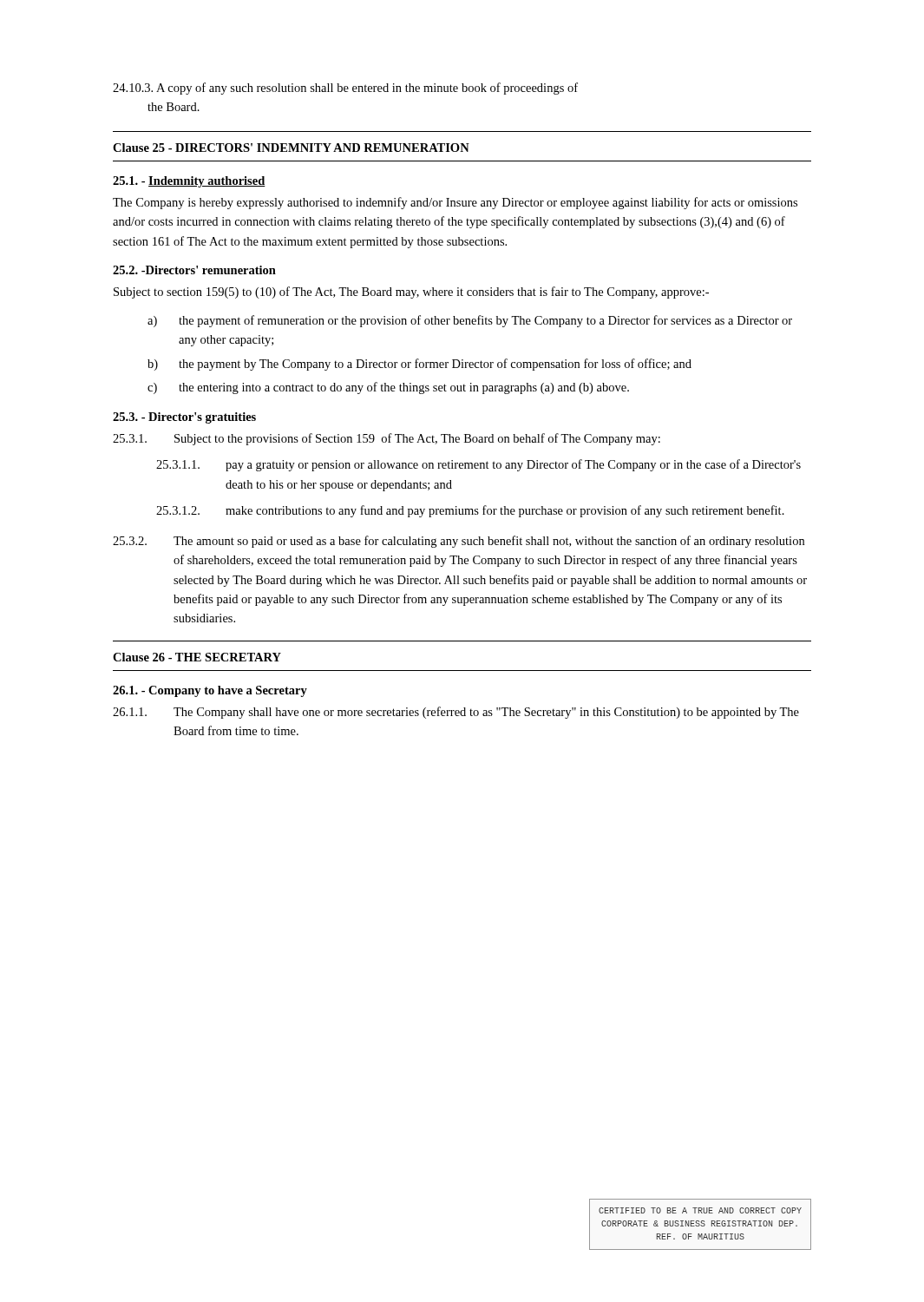The height and width of the screenshot is (1302, 924).
Task: Find the text starting "1.1. The Company shall have"
Action: point(462,722)
